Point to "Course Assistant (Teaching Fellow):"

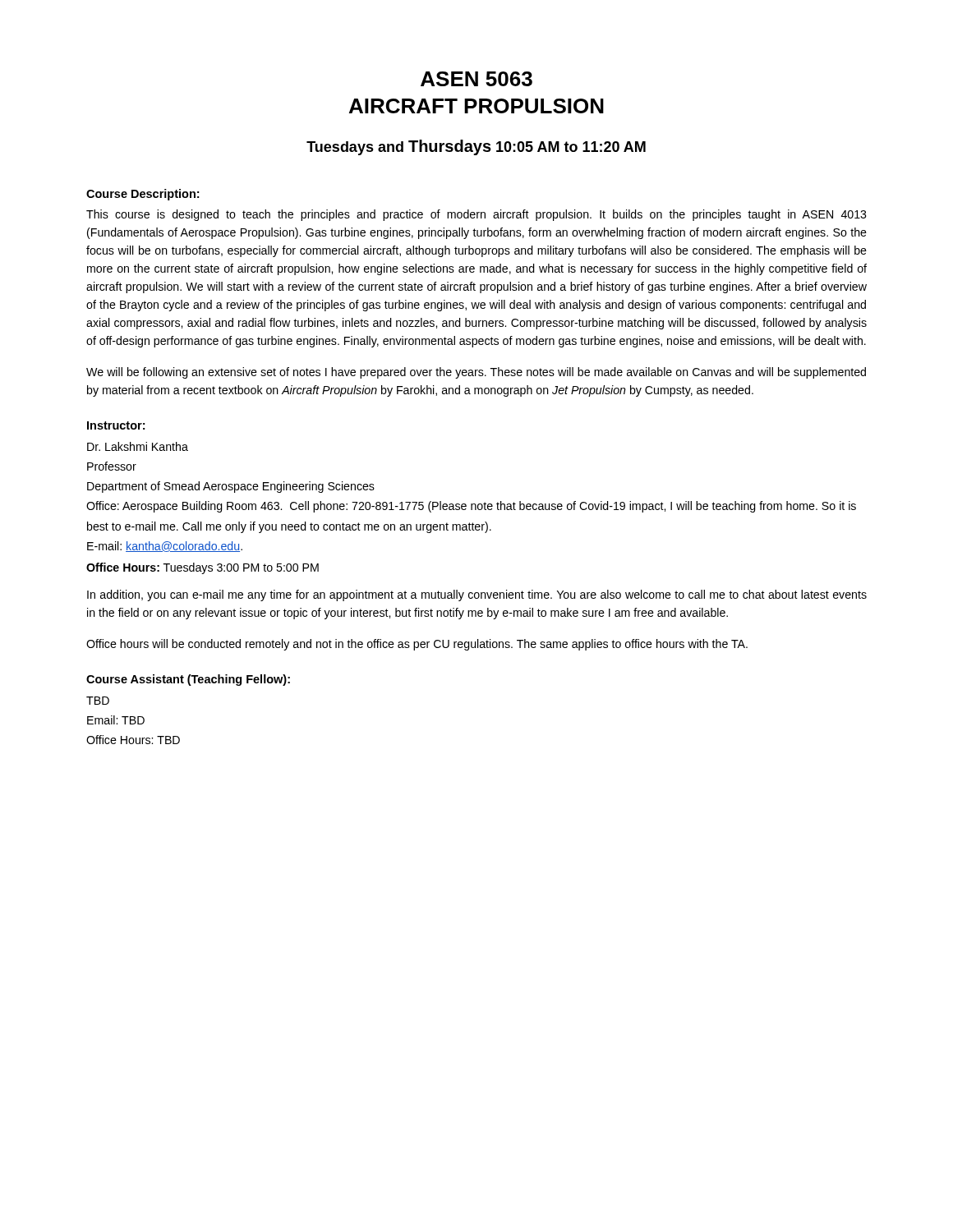coord(189,679)
